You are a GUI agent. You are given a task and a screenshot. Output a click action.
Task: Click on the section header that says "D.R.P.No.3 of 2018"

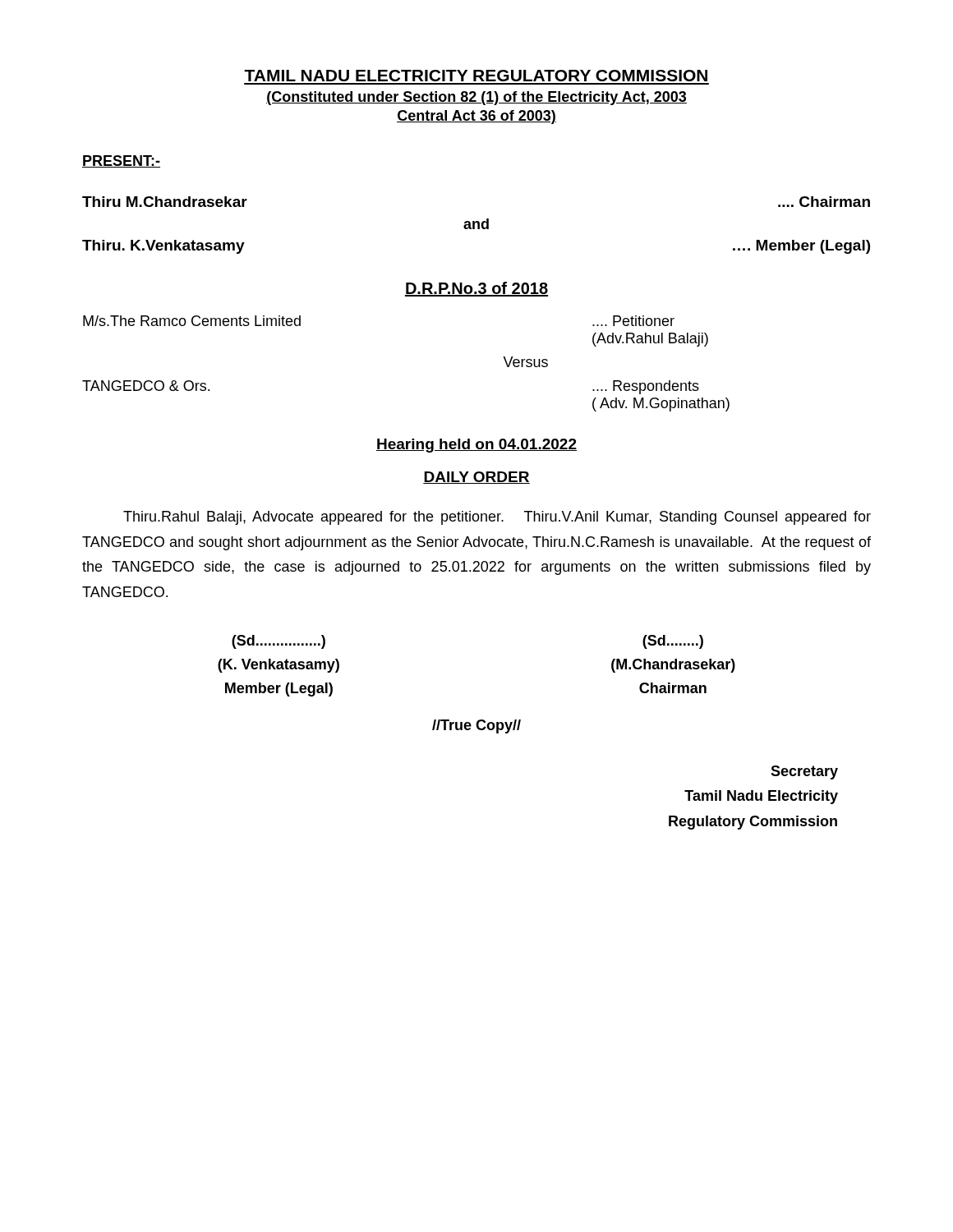[476, 288]
